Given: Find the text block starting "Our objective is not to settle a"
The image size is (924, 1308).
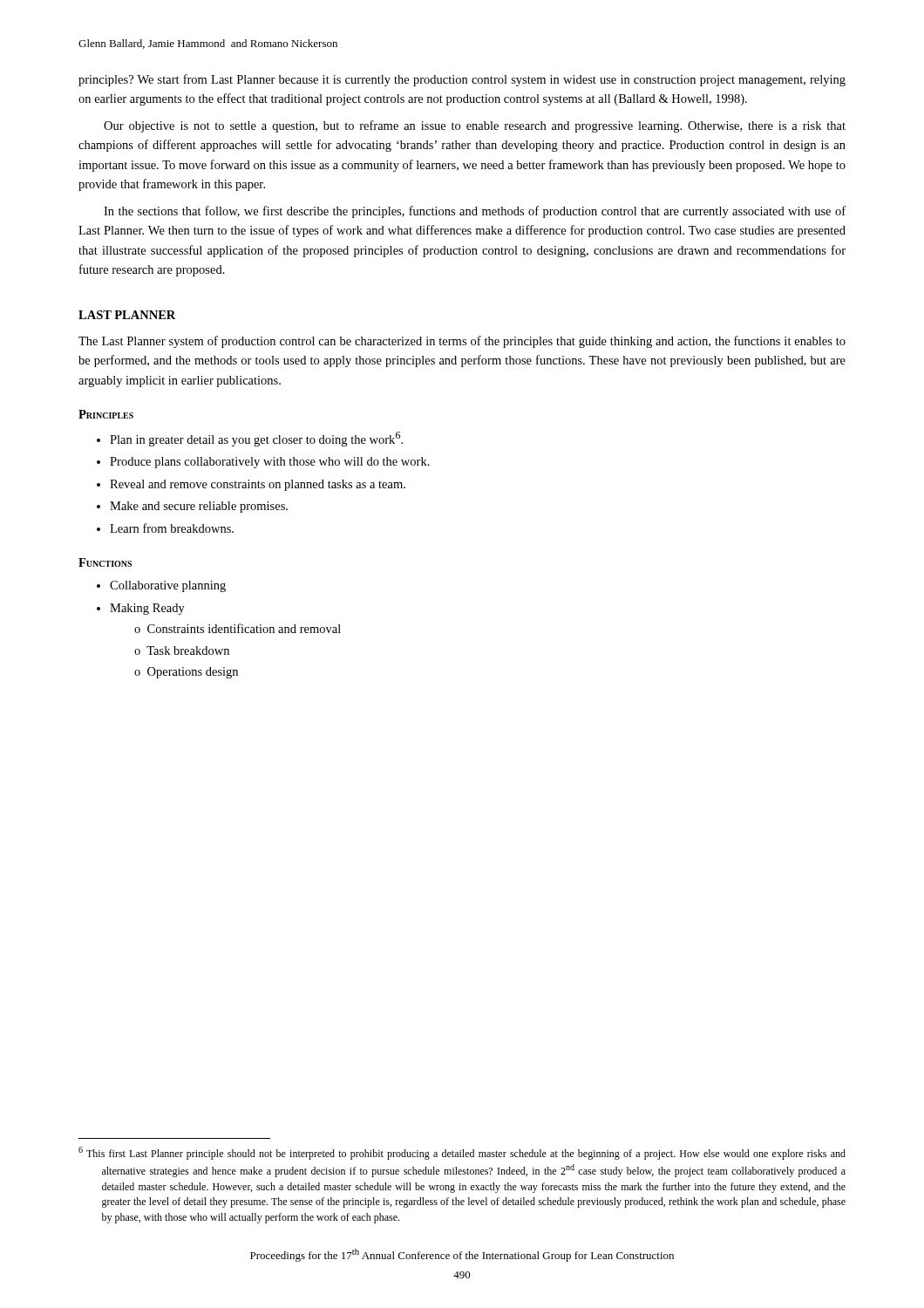Looking at the screenshot, I should click(462, 155).
